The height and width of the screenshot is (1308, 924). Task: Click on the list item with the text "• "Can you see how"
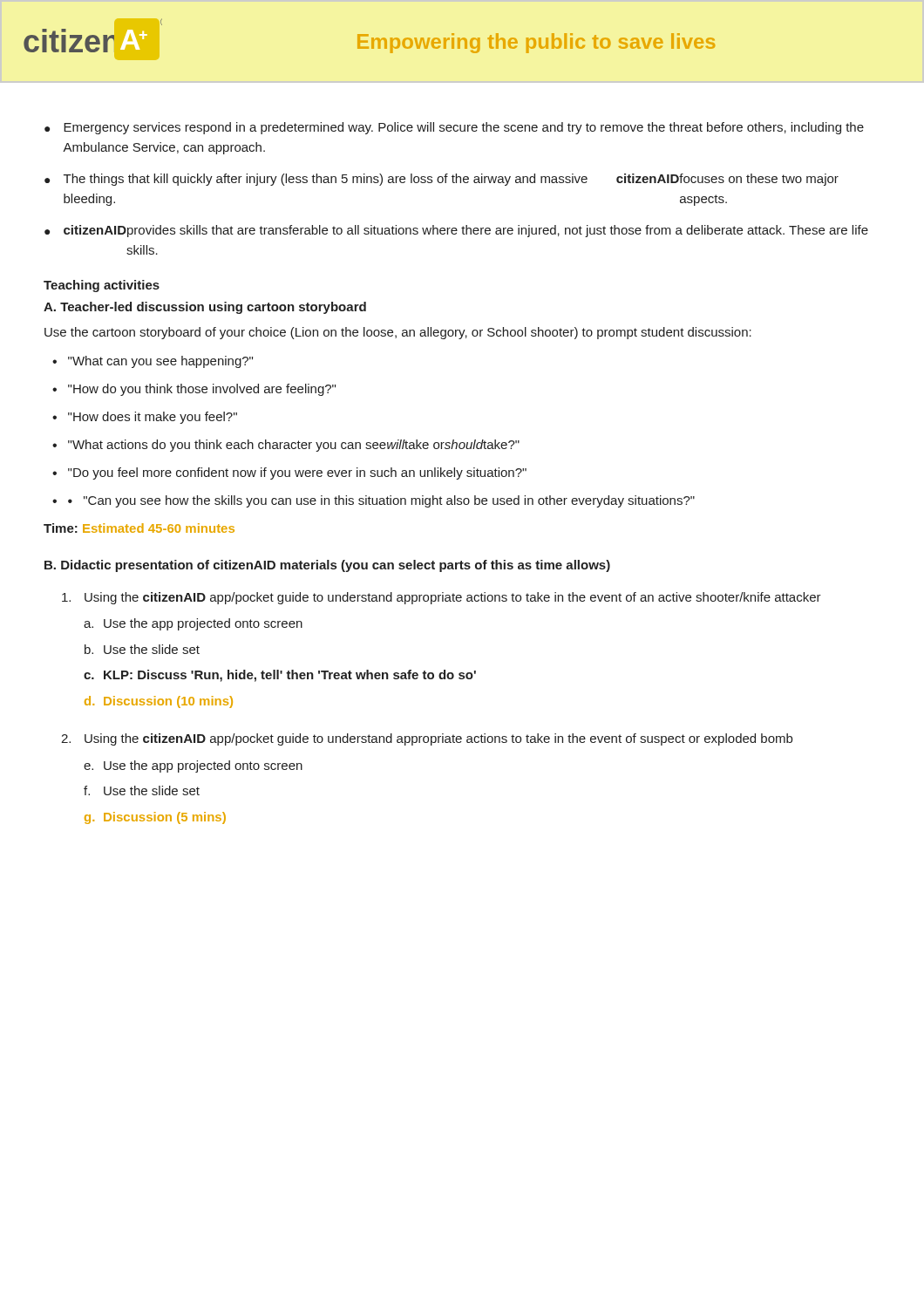point(381,501)
